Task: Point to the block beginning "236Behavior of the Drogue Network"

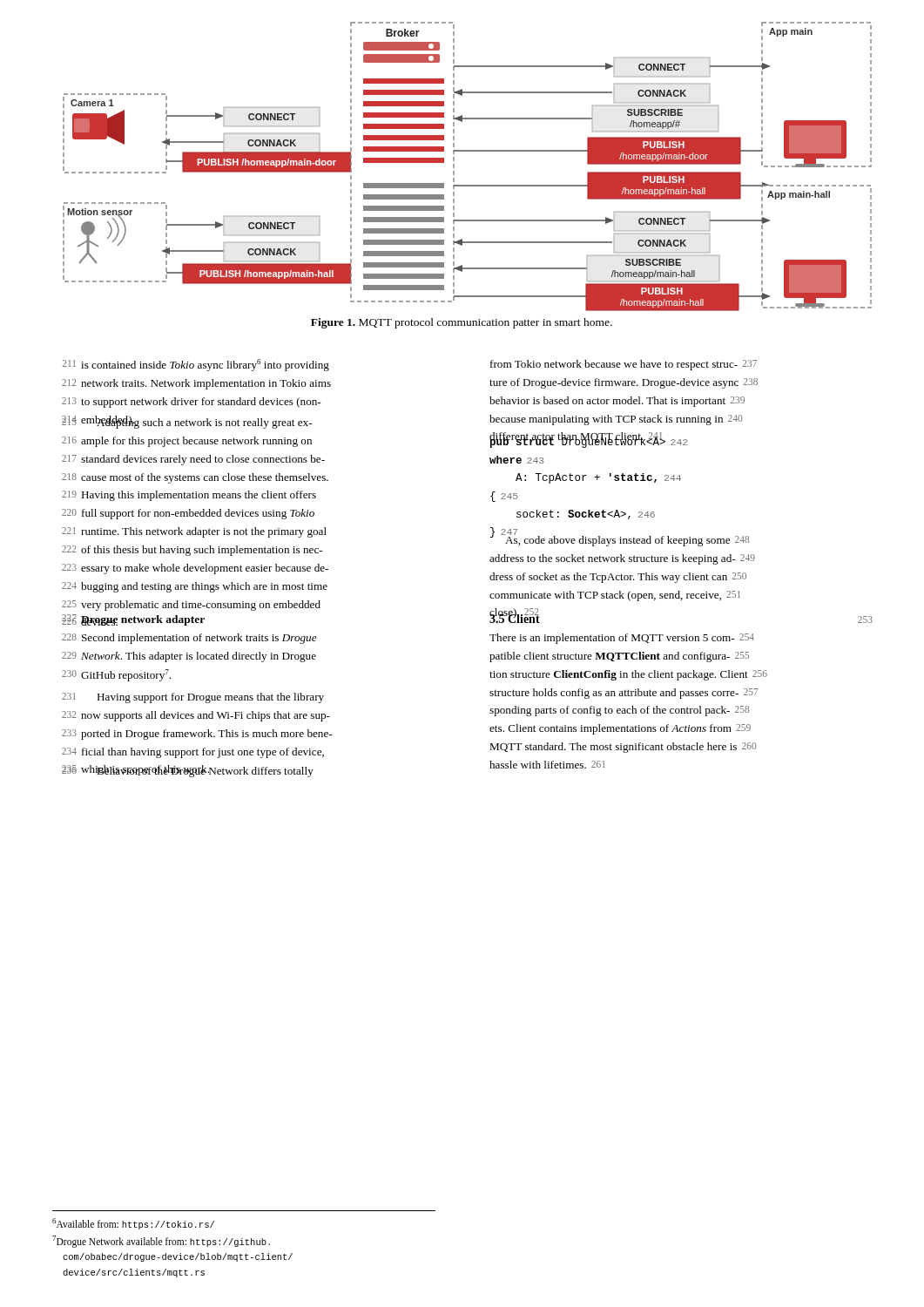Action: coord(244,771)
